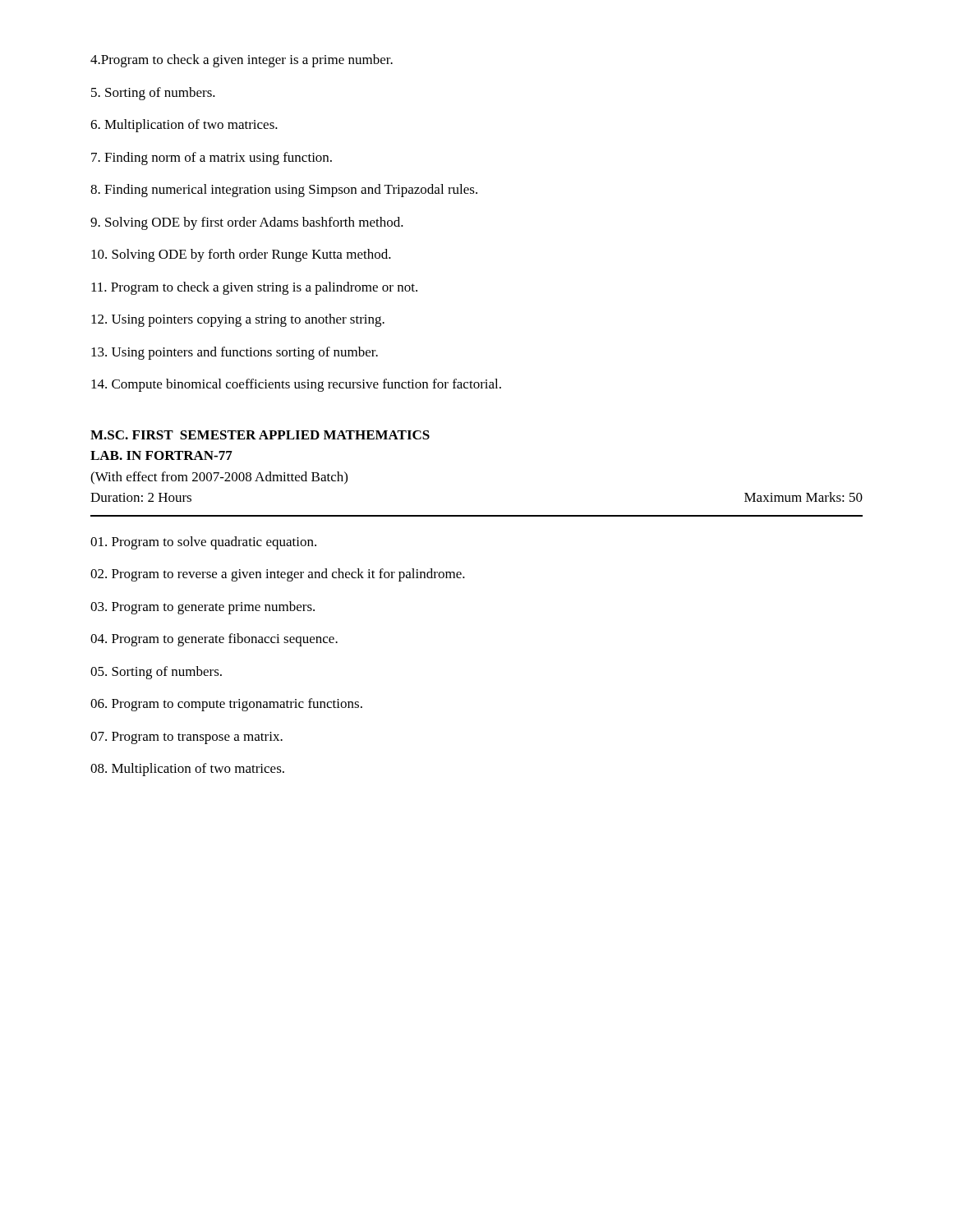953x1232 pixels.
Task: Select the list item containing "4.Program to check a given integer is a"
Action: [242, 60]
